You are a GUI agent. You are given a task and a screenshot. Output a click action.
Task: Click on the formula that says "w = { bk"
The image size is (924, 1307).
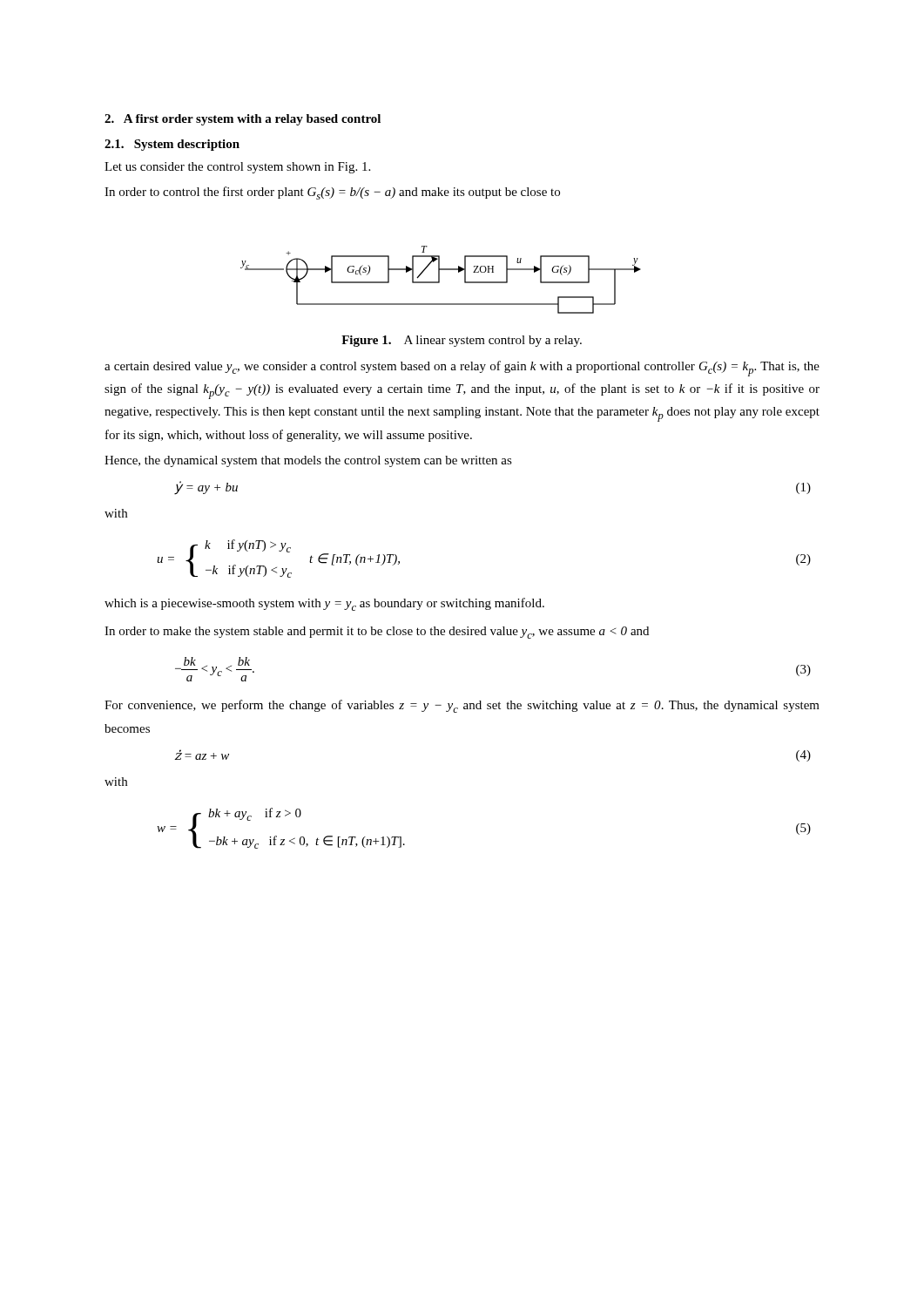tap(284, 840)
